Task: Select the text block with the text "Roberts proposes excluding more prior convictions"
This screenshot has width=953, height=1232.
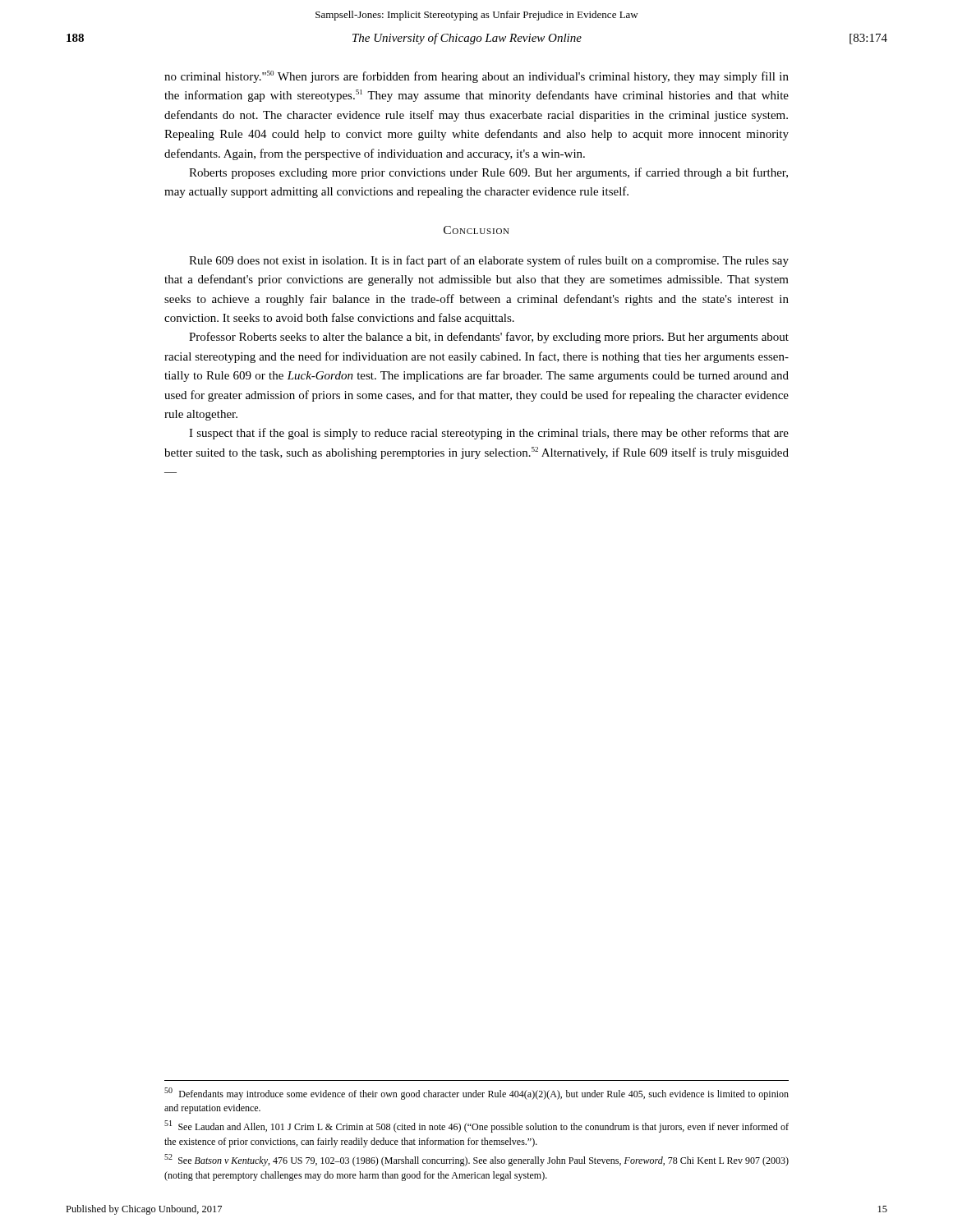Action: click(x=476, y=183)
